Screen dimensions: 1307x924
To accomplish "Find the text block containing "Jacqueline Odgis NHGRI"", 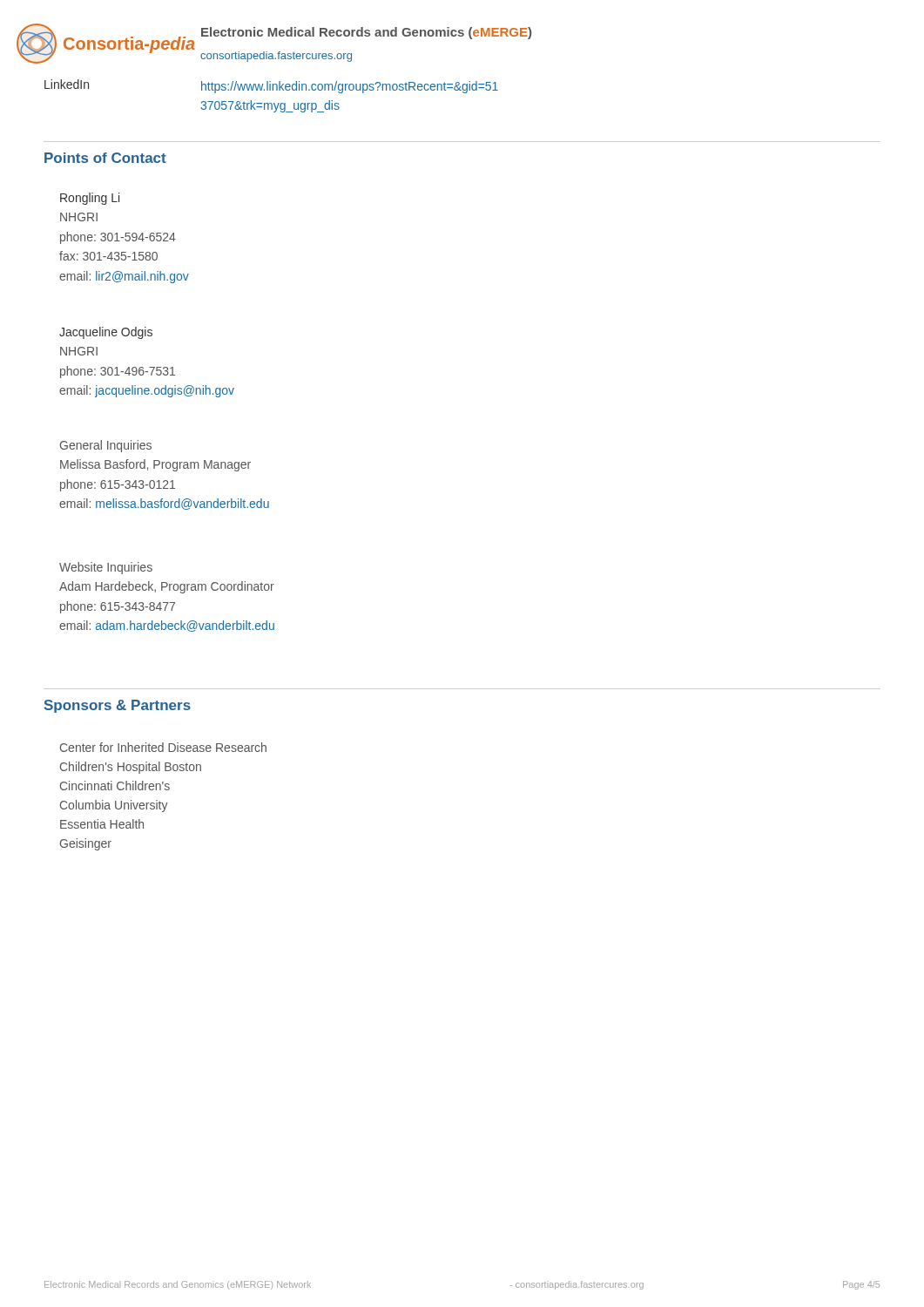I will coord(147,361).
